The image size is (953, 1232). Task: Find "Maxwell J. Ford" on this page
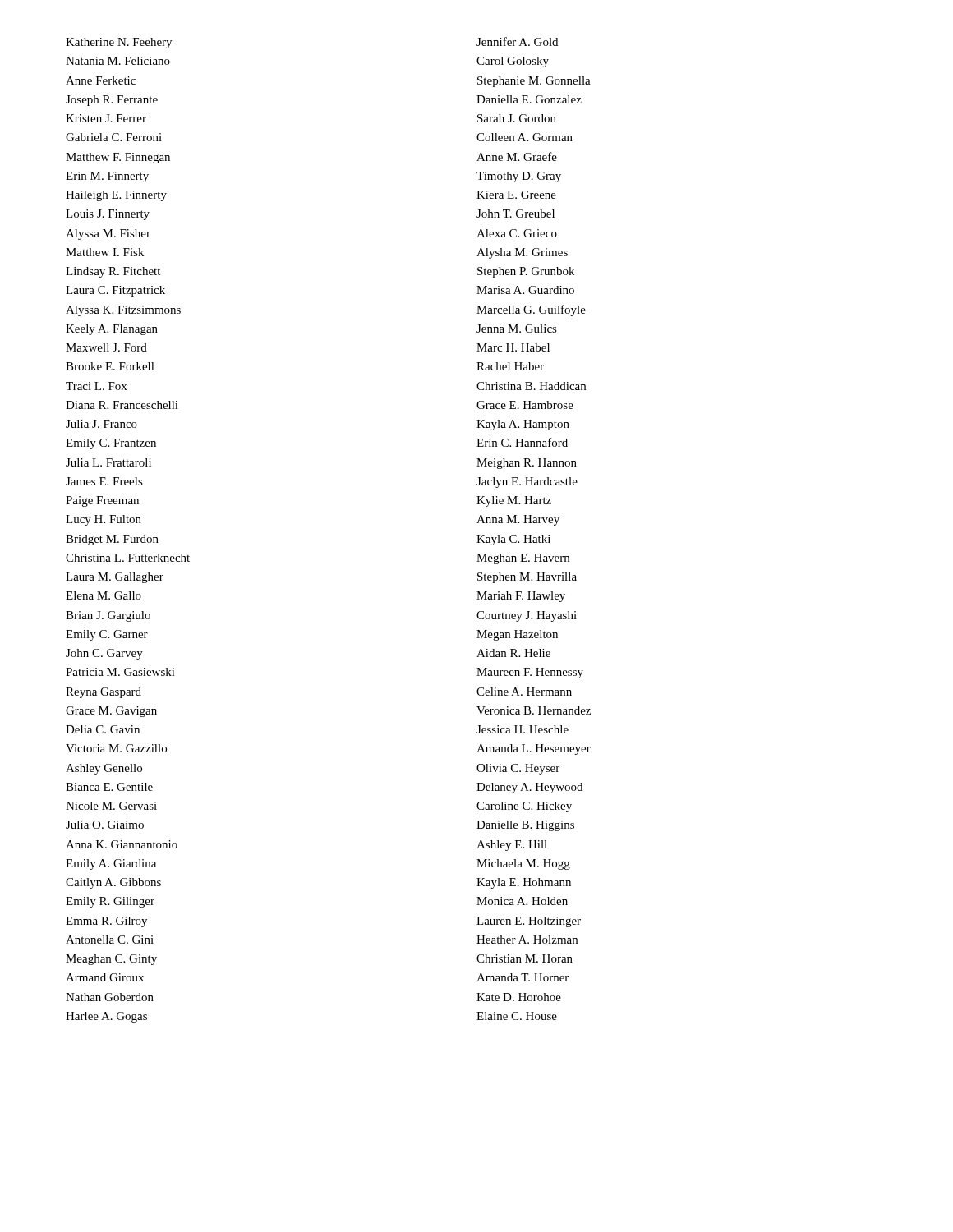tap(106, 347)
